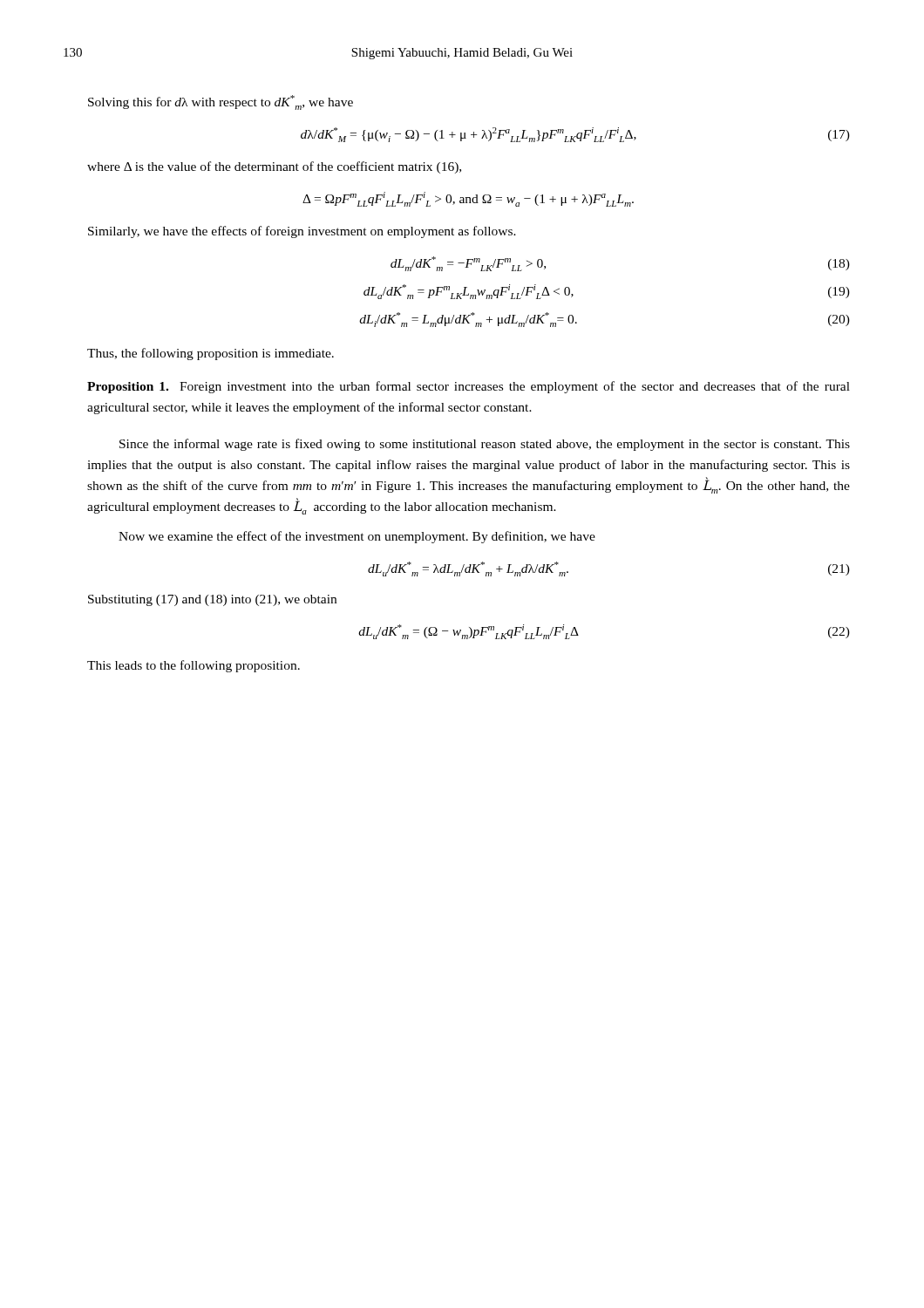Select the region starting "where Δ is the value of the determinant"
Image resolution: width=924 pixels, height=1308 pixels.
[x=275, y=166]
